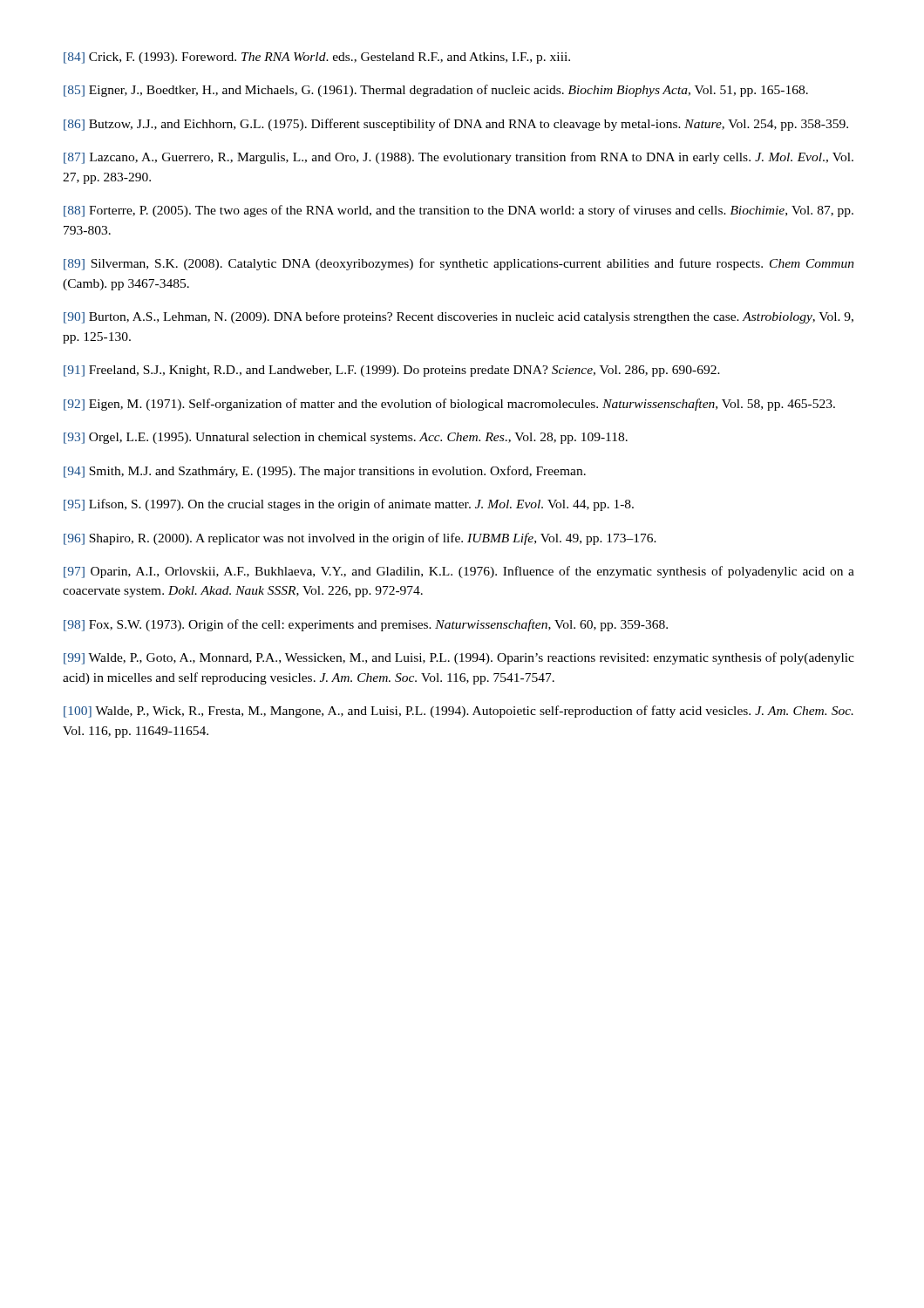Click on the list item that says "[100] Walde, P., Wick,"
Viewport: 924px width, 1308px height.
[x=458, y=720]
